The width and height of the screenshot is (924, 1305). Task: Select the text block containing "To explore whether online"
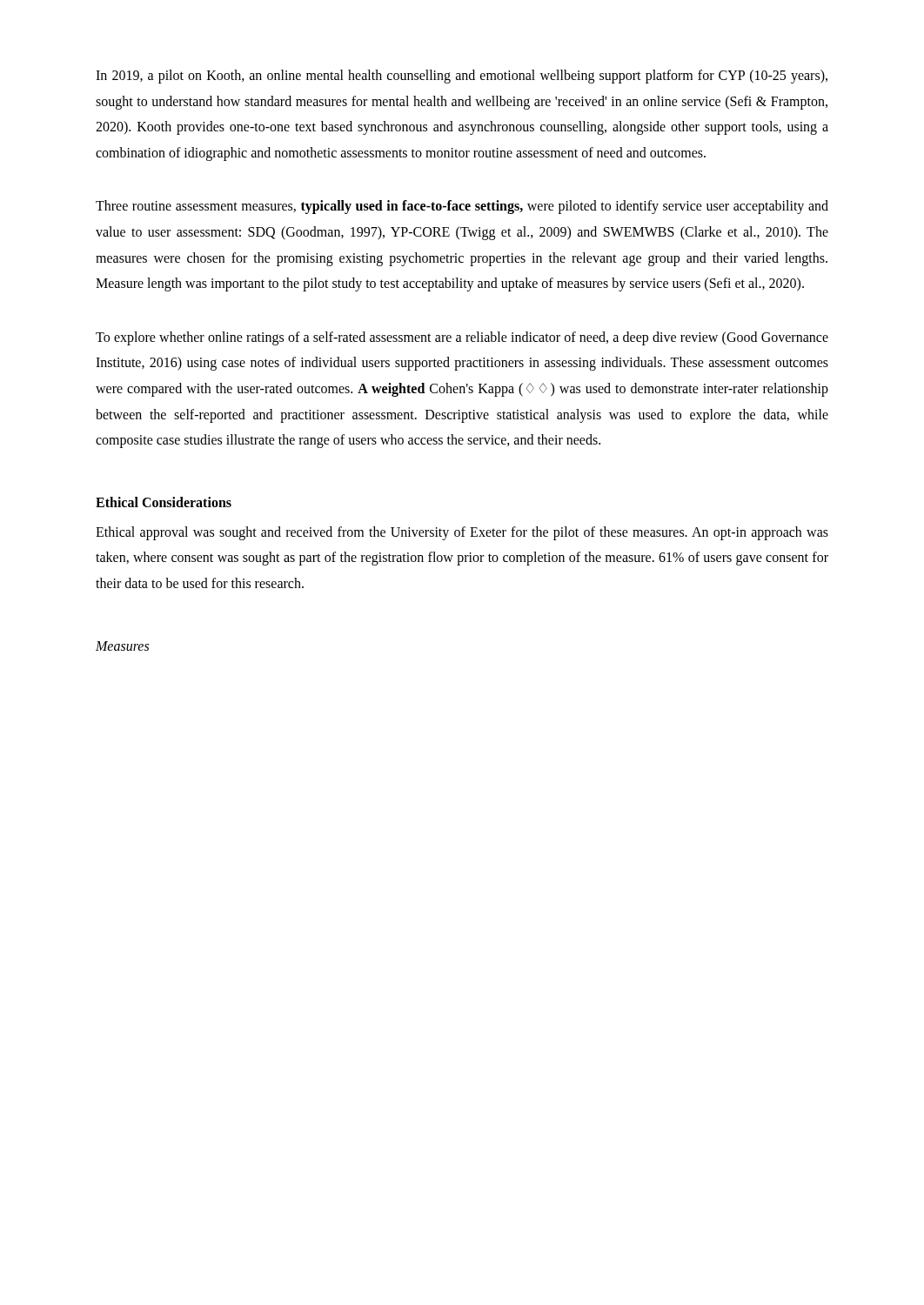coord(462,388)
